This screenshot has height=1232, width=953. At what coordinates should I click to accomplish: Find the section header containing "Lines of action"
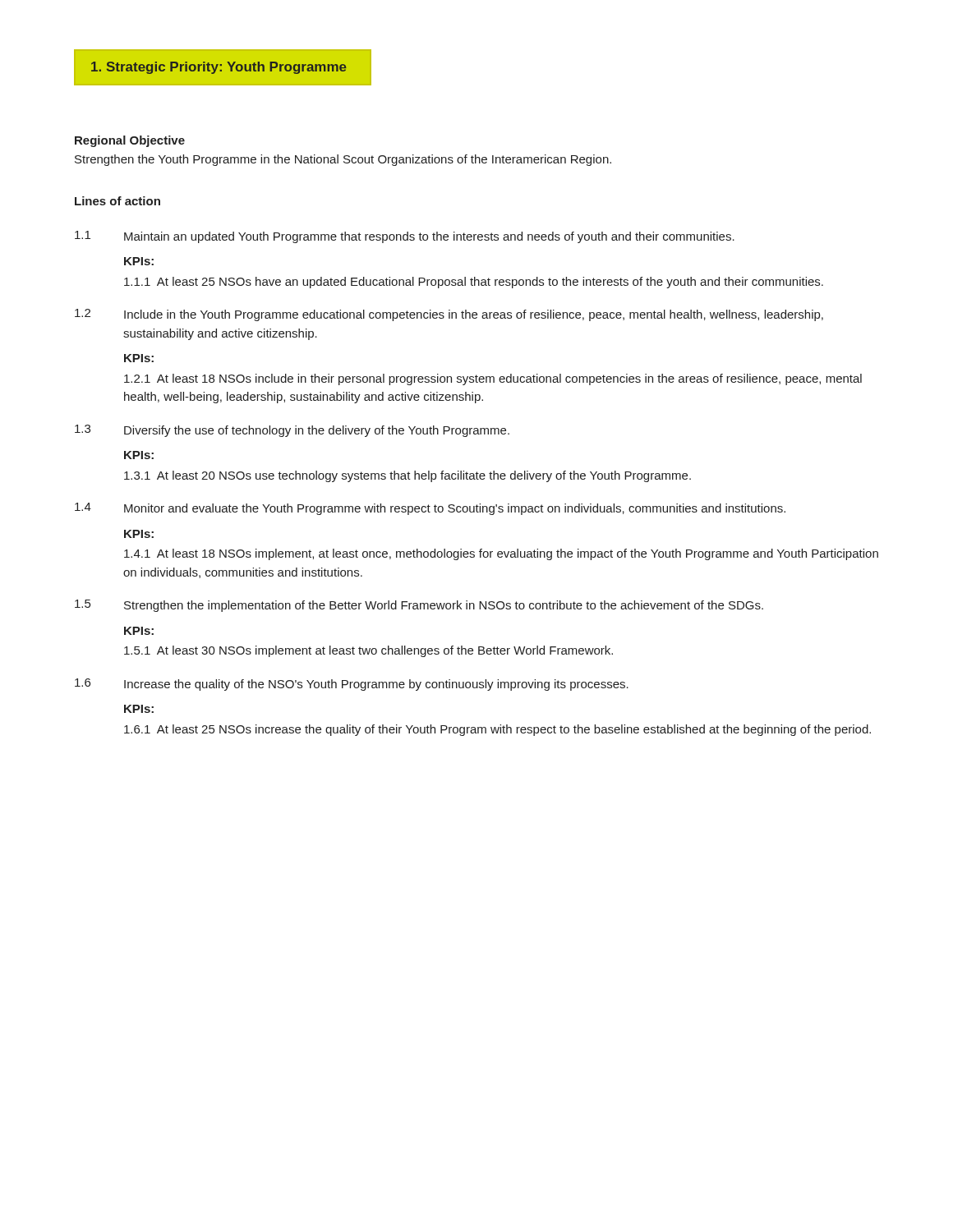117,200
